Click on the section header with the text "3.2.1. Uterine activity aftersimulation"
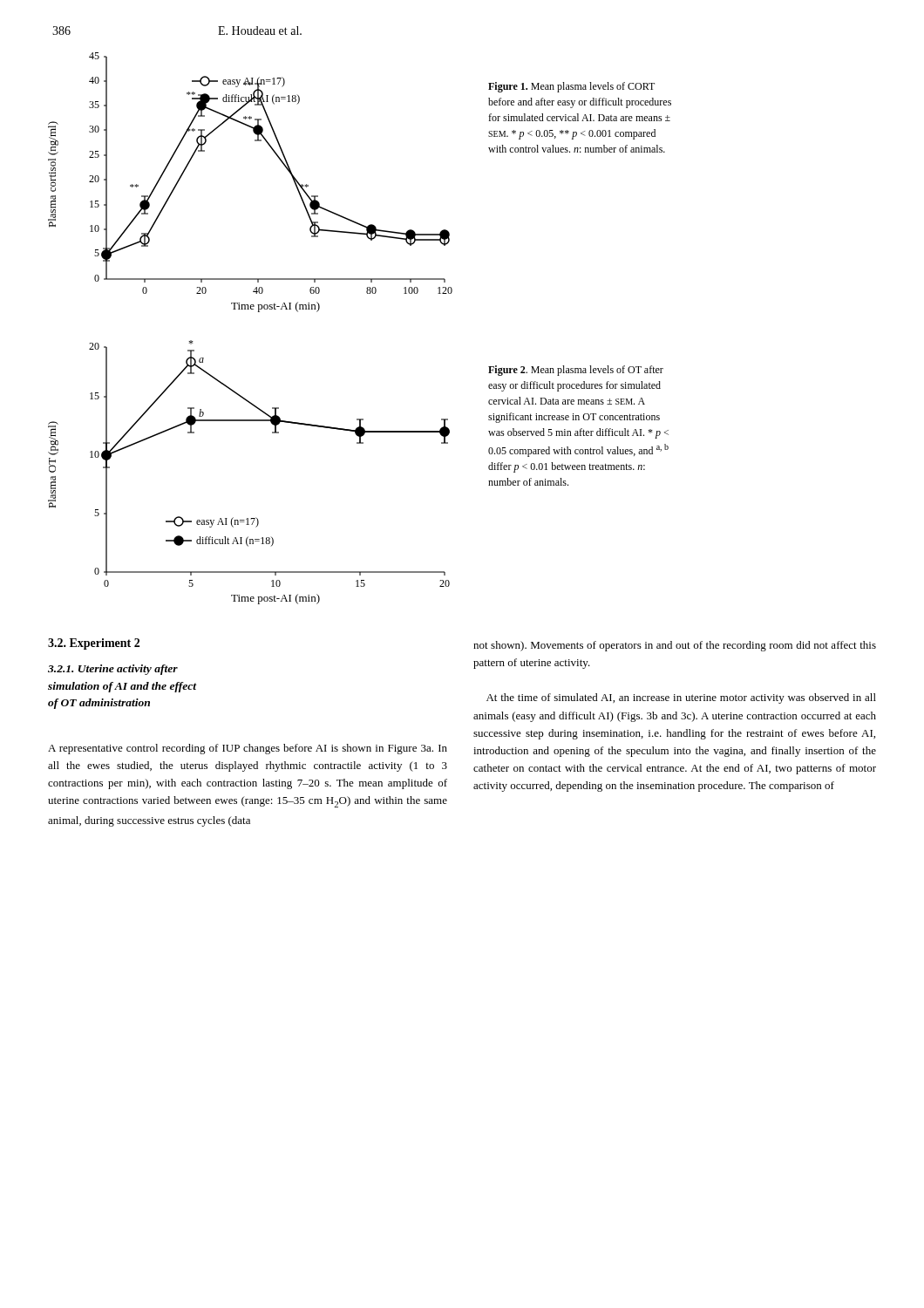The height and width of the screenshot is (1308, 924). [x=122, y=685]
